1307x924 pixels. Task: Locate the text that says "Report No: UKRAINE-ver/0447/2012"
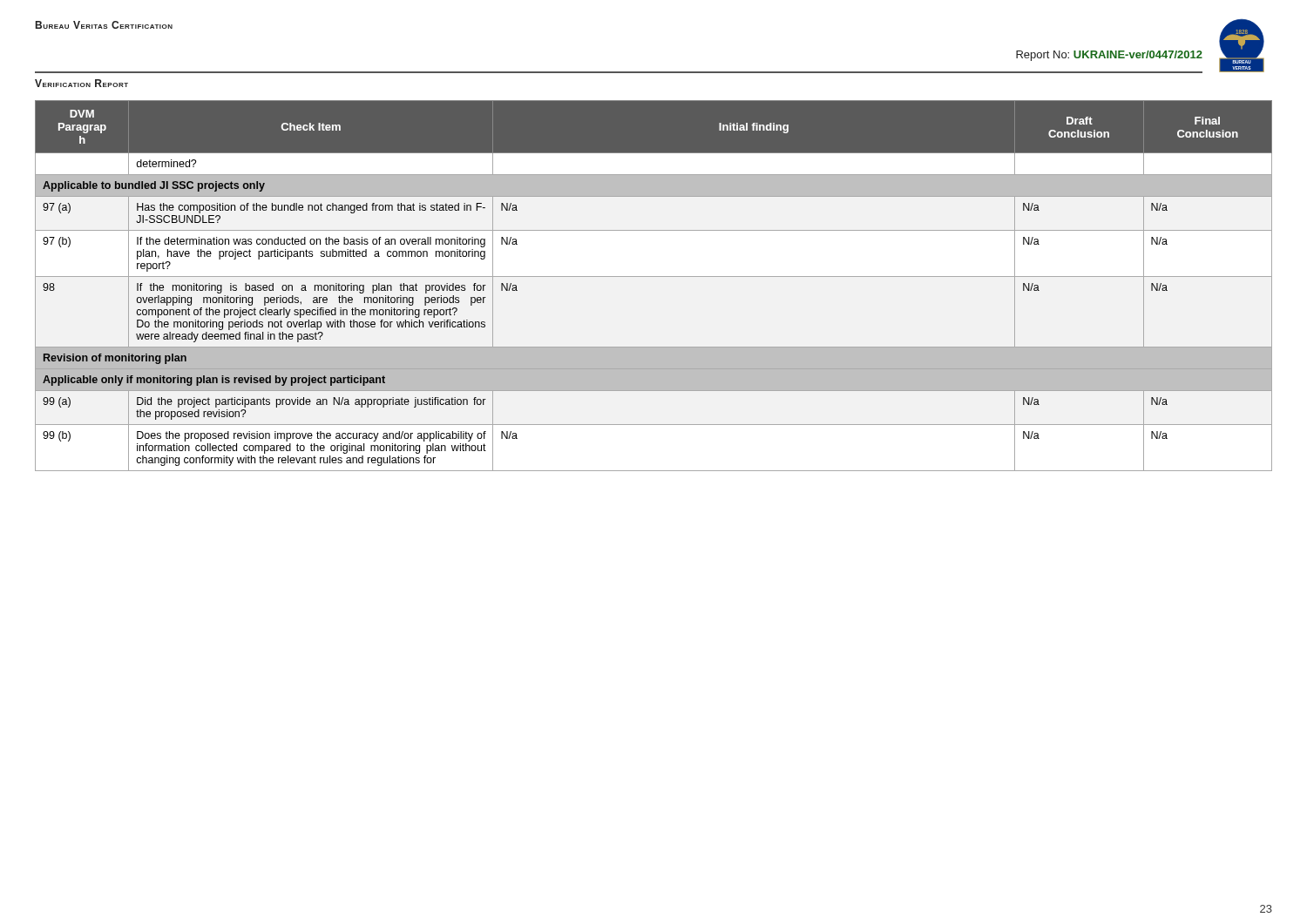[1109, 54]
